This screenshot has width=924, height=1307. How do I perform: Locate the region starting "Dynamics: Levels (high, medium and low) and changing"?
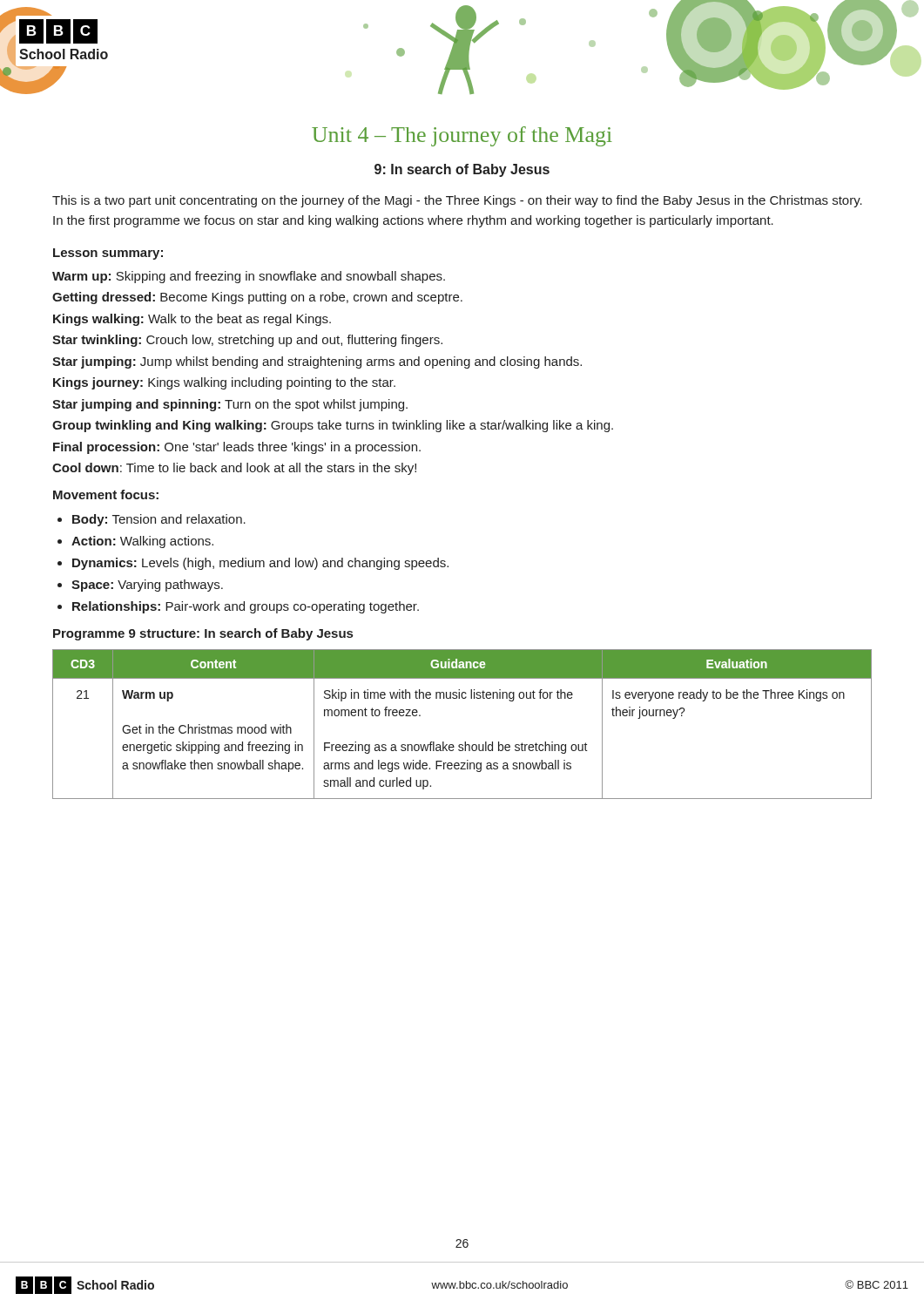point(261,562)
